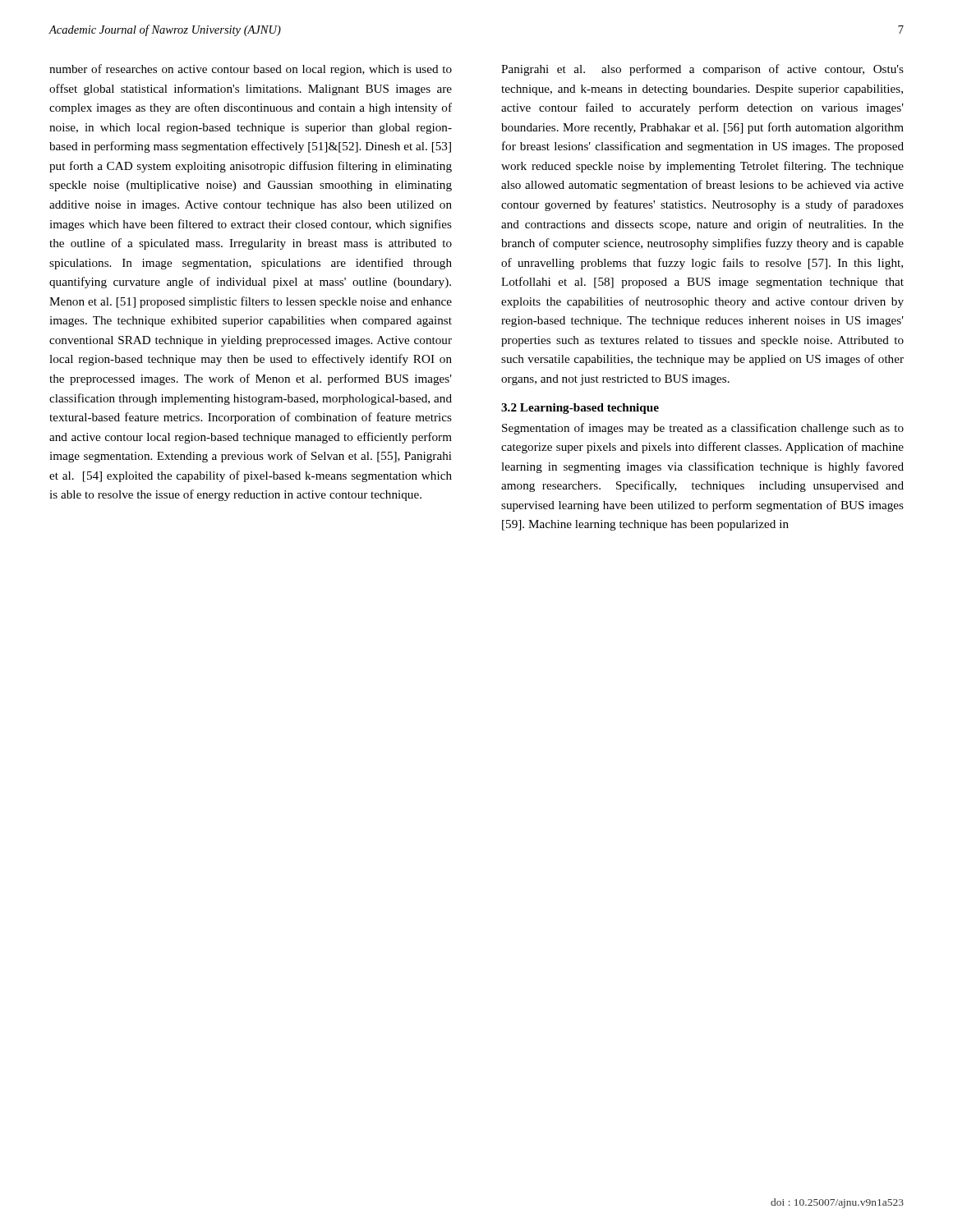The image size is (953, 1232).
Task: Find the passage starting "Segmentation of images may be treated as a"
Action: [x=702, y=475]
